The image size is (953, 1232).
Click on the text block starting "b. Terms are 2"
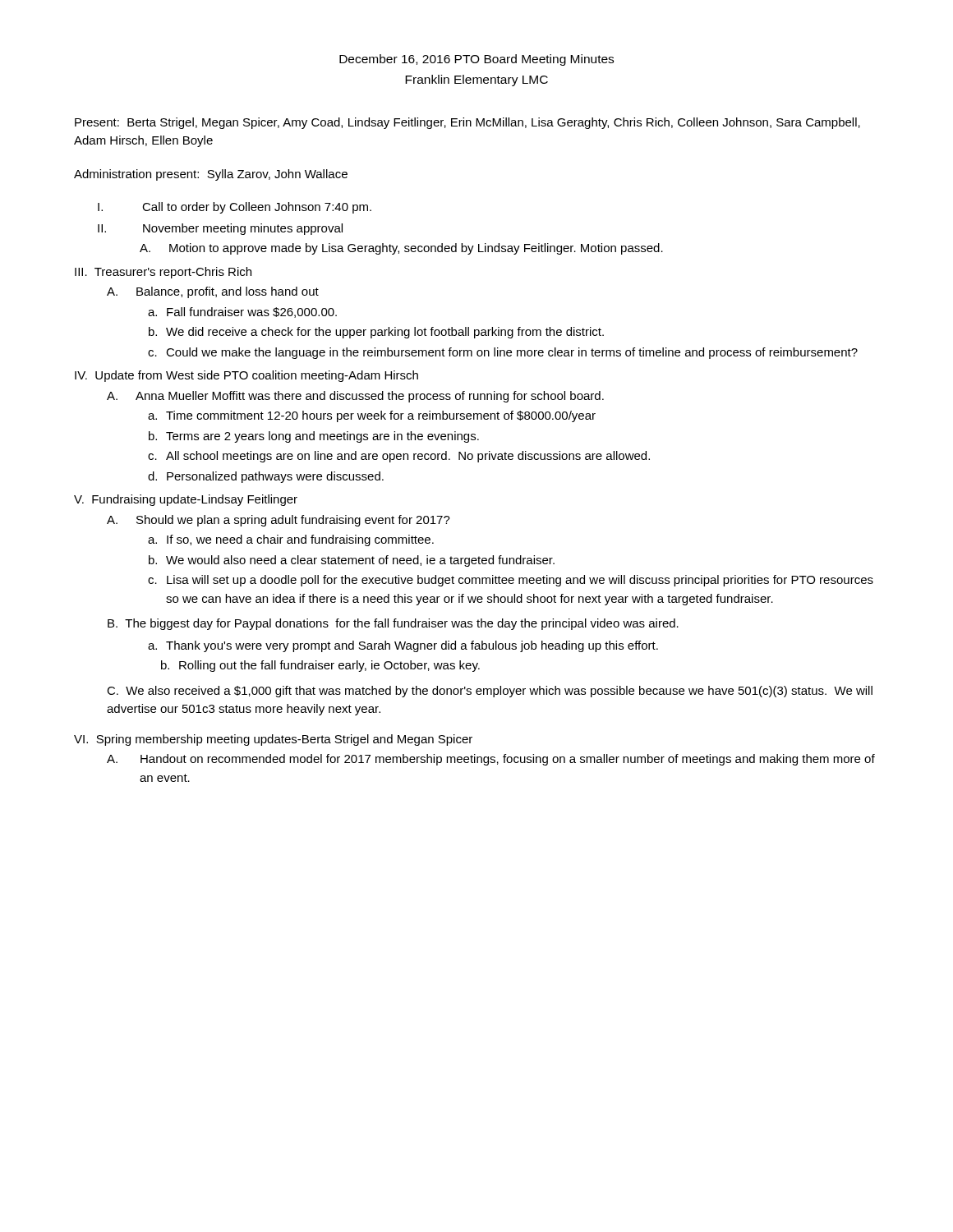314,436
